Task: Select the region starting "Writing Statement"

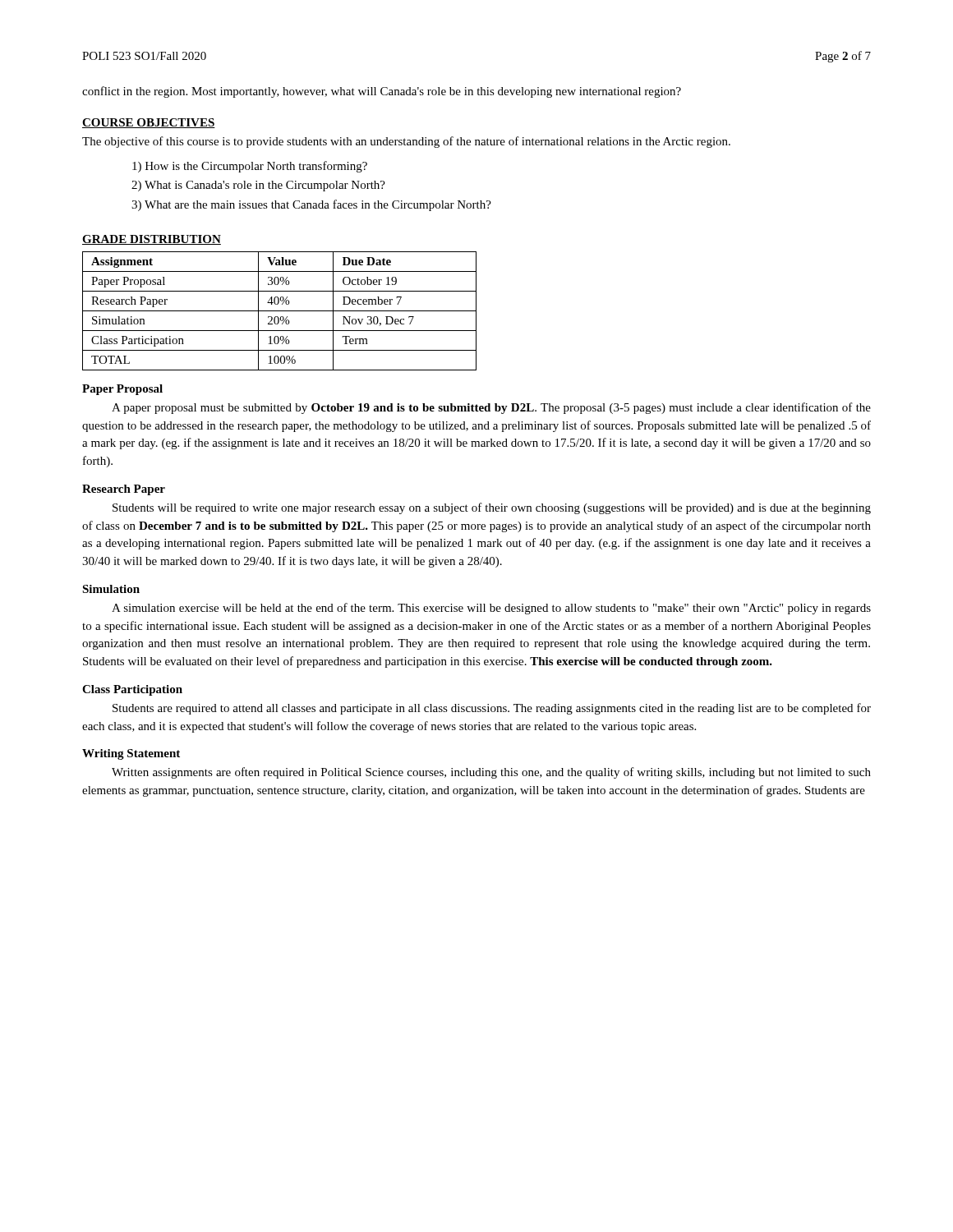Action: pos(131,753)
